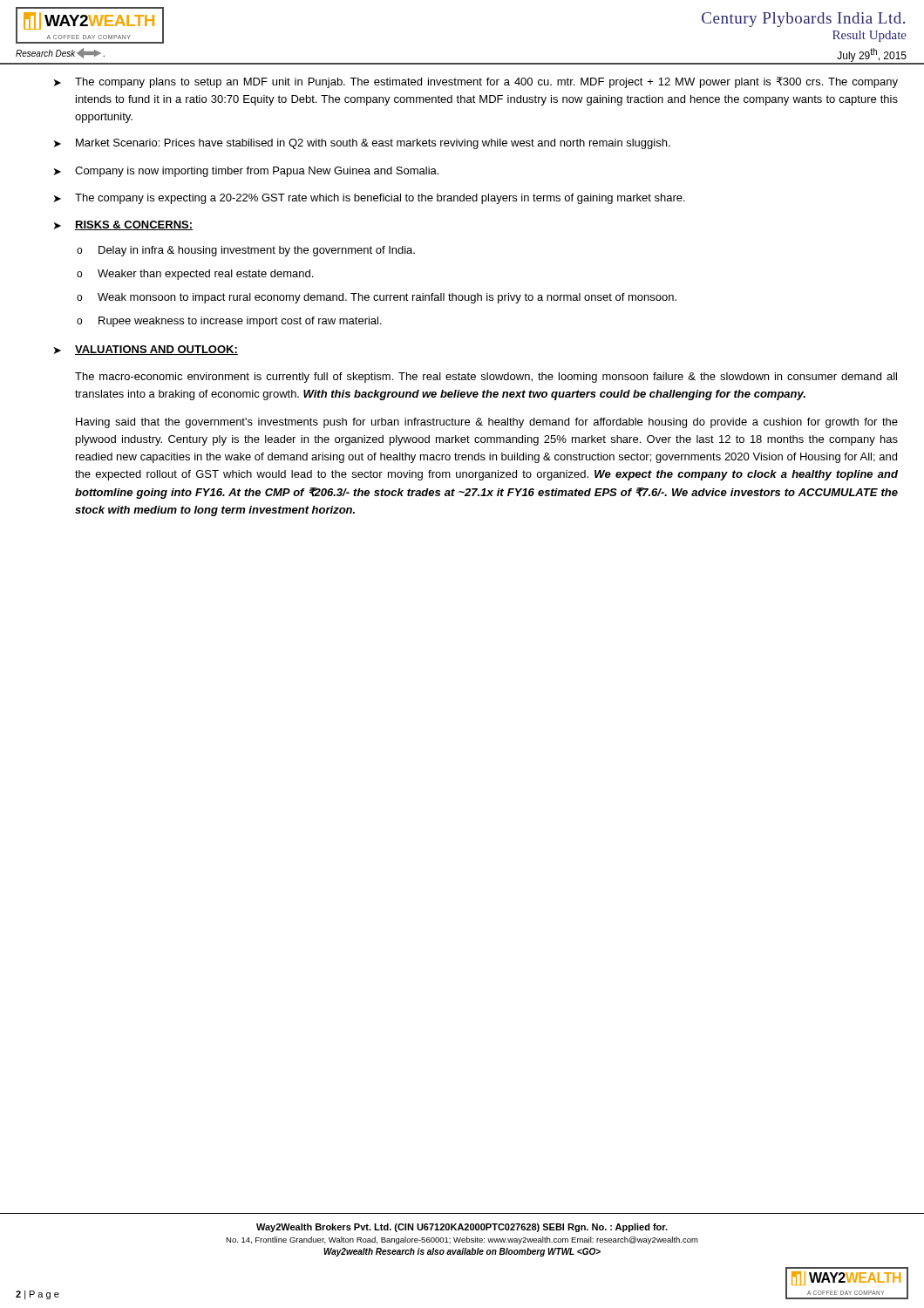Viewport: 924px width, 1308px height.
Task: Locate the region starting "➤ The company is expecting a 20-22% GST"
Action: point(475,198)
